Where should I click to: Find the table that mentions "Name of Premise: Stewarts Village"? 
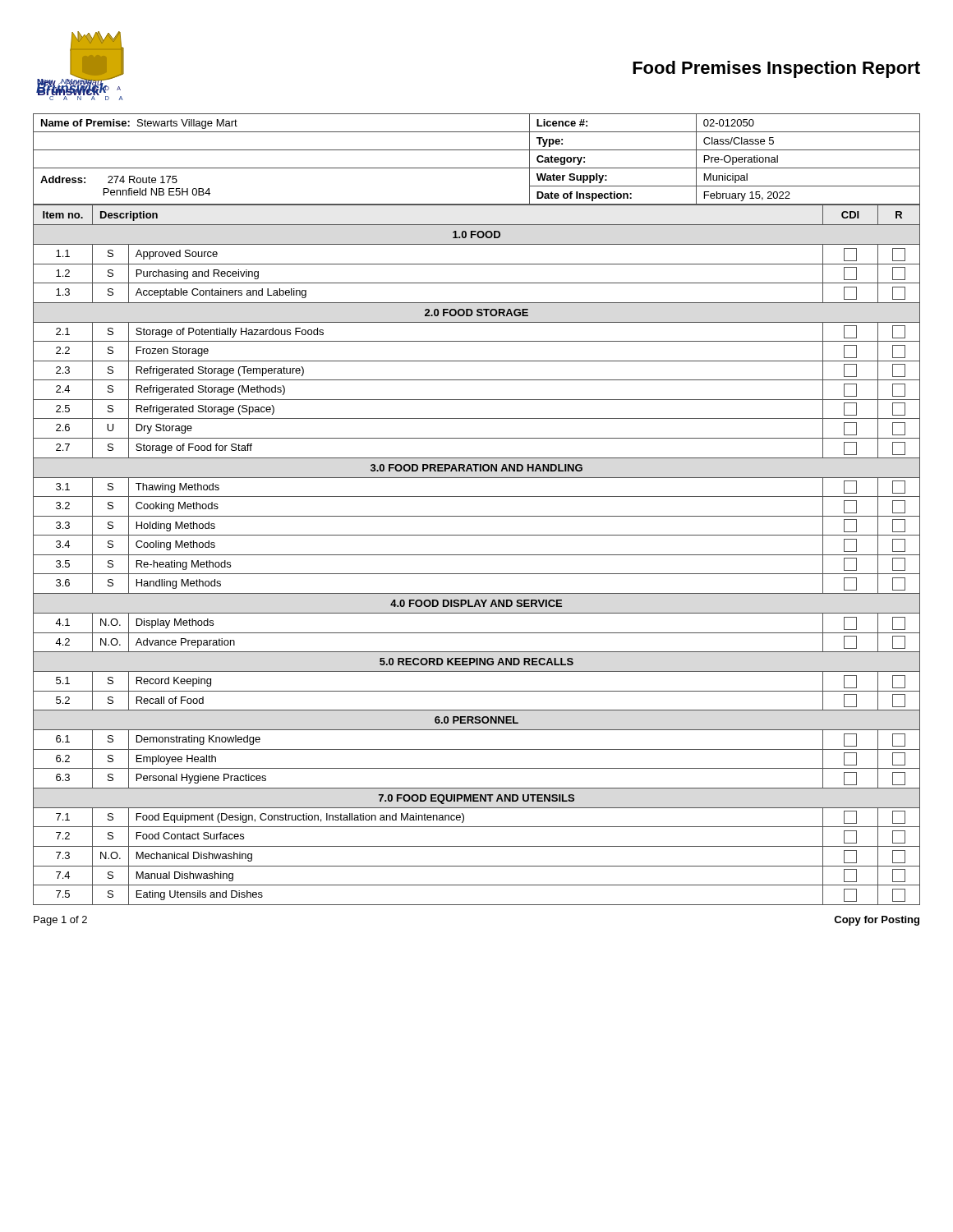(x=476, y=159)
